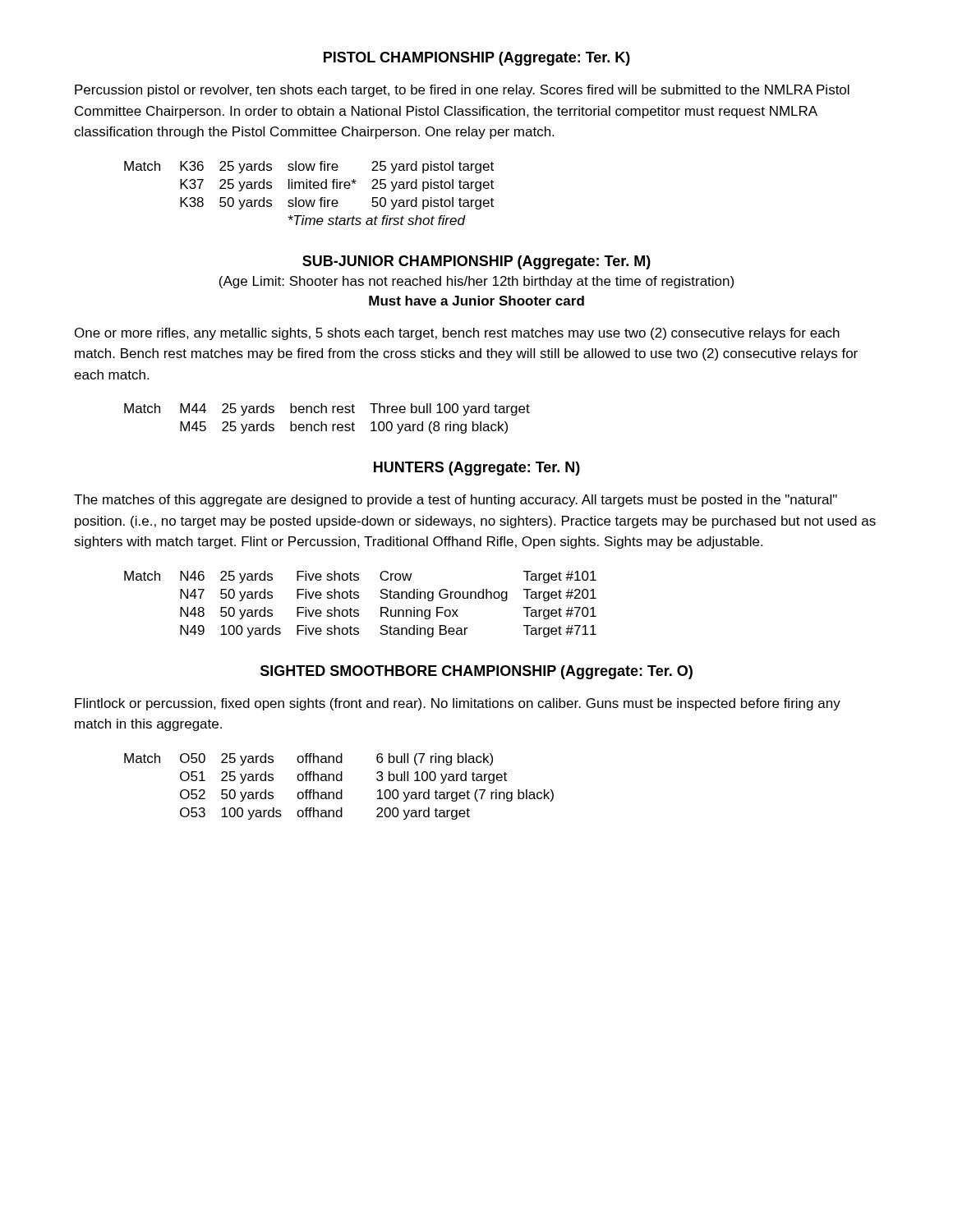Locate the table with the text "Five shots"
The width and height of the screenshot is (953, 1232).
(489, 603)
